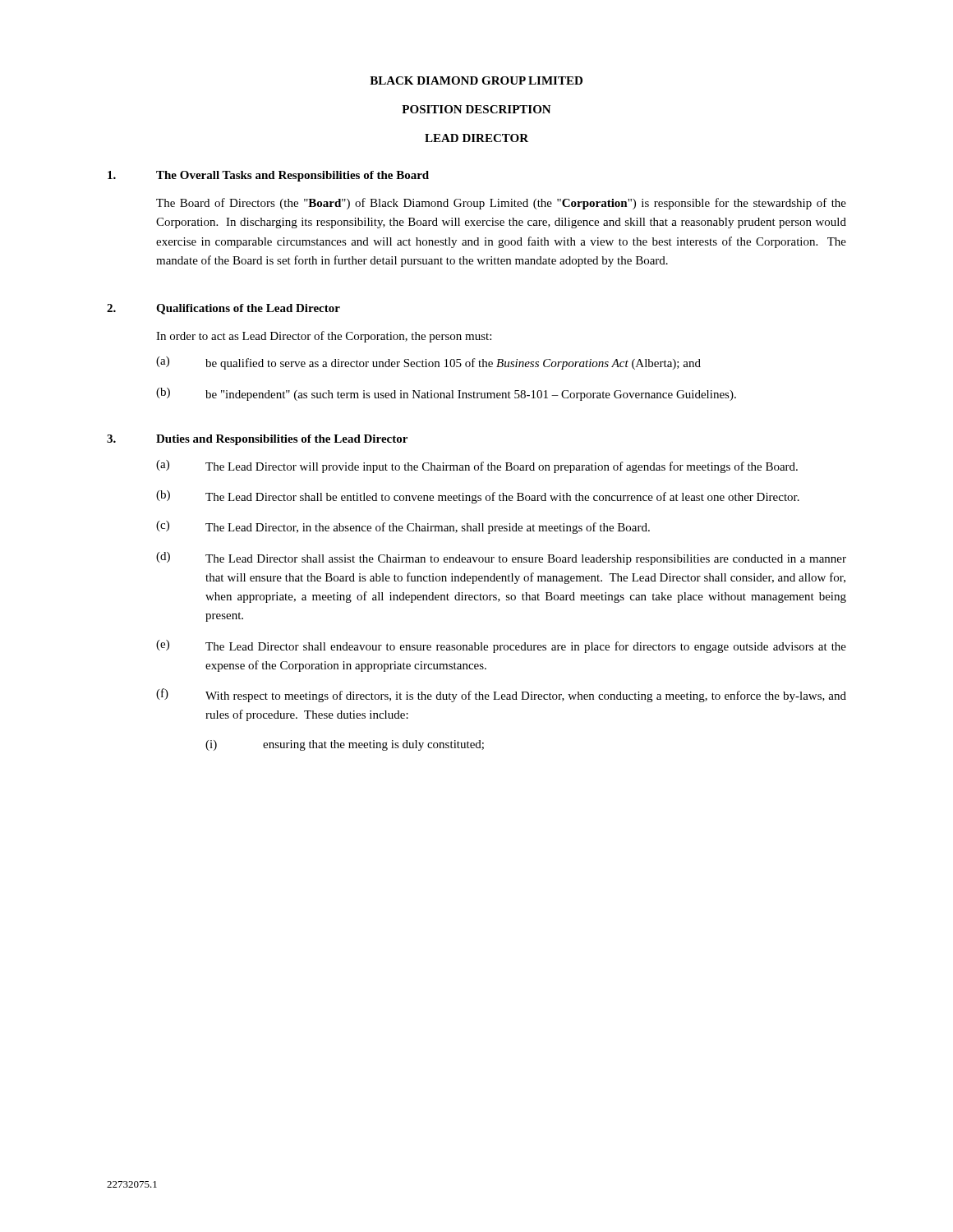Viewport: 953px width, 1232px height.
Task: Navigate to the block starting "POSITION DESCRIPTION"
Action: pyautogui.click(x=476, y=109)
